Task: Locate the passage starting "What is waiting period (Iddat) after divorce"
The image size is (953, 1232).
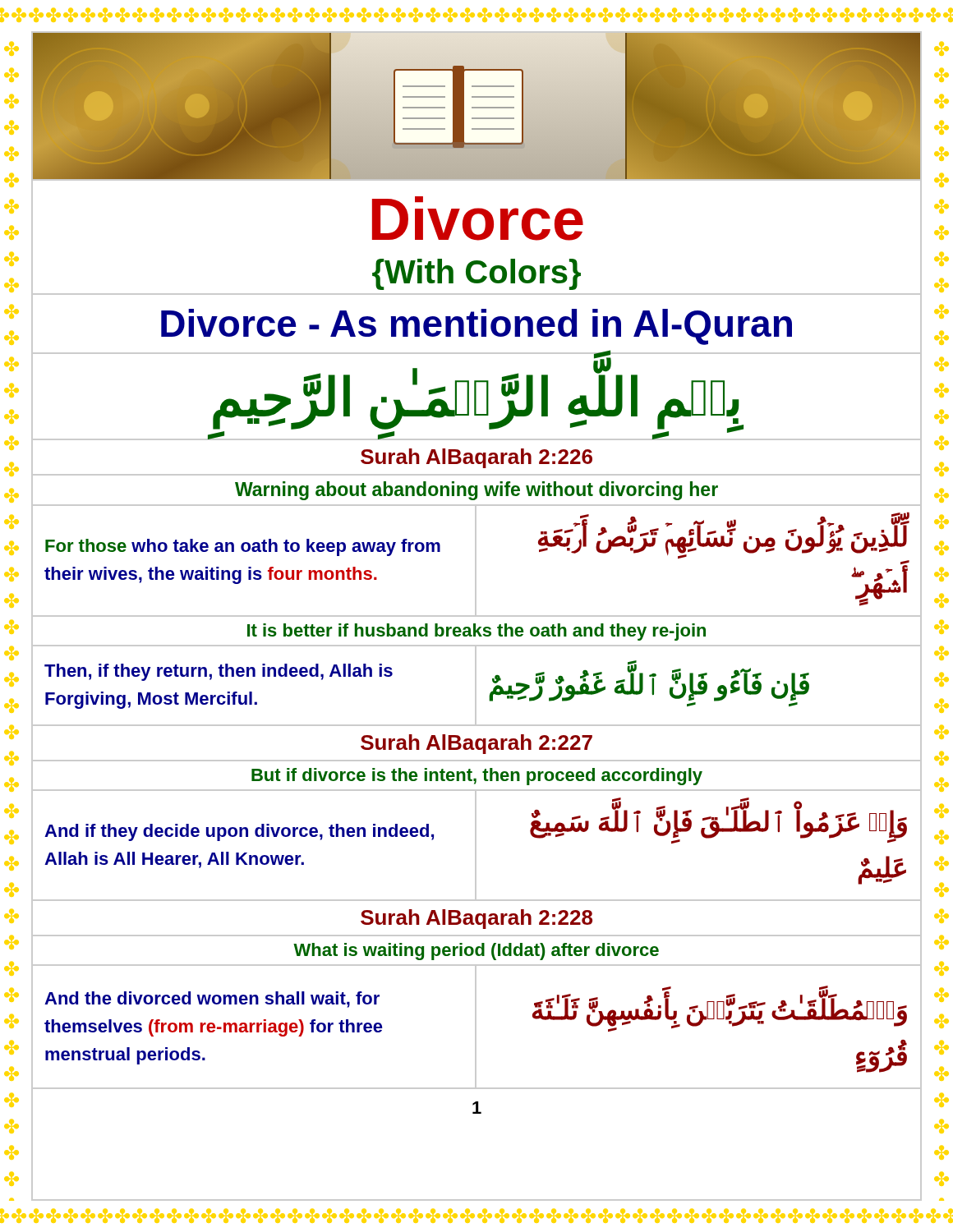Action: 476,950
